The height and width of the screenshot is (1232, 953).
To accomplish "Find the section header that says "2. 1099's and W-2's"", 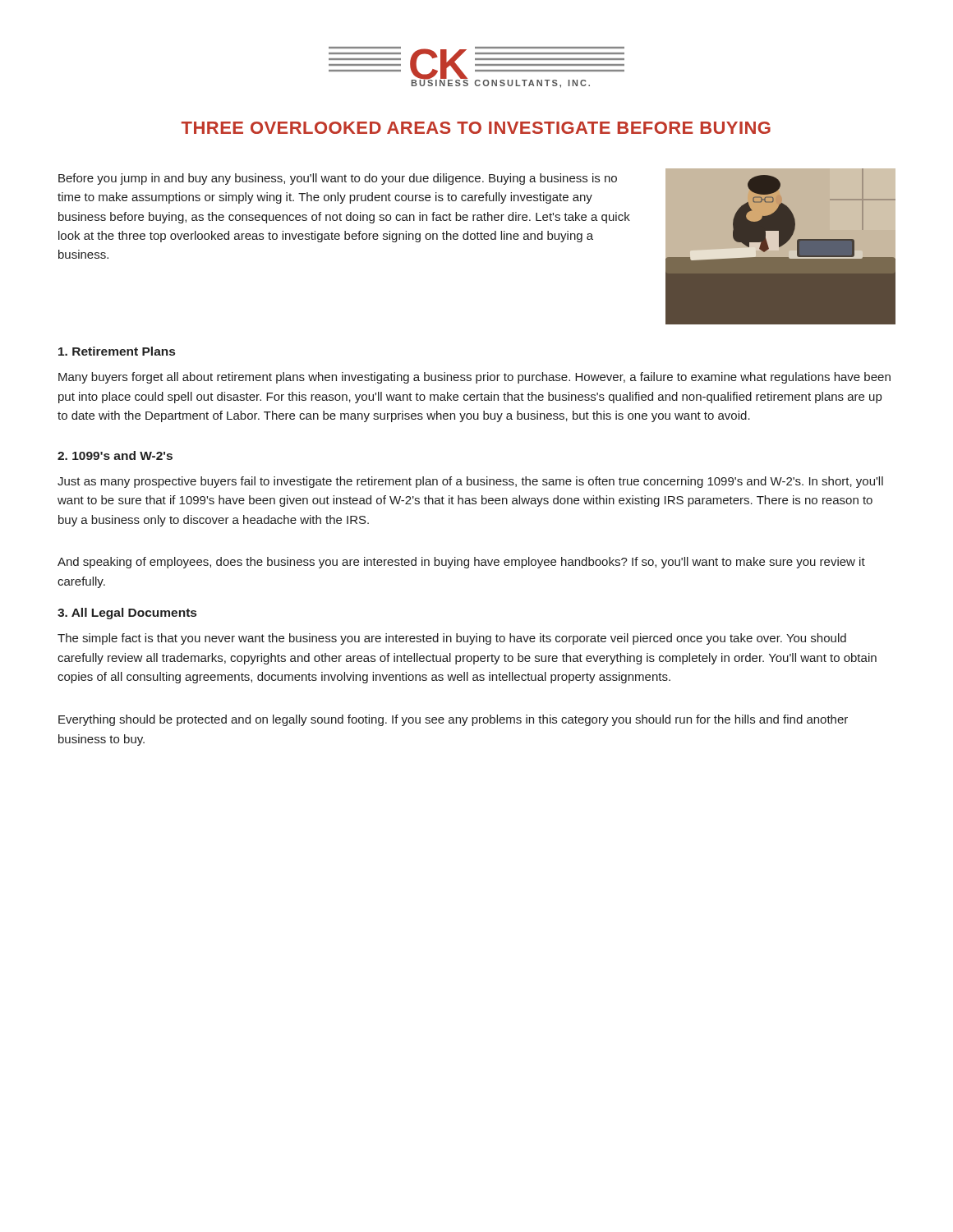I will tap(115, 455).
